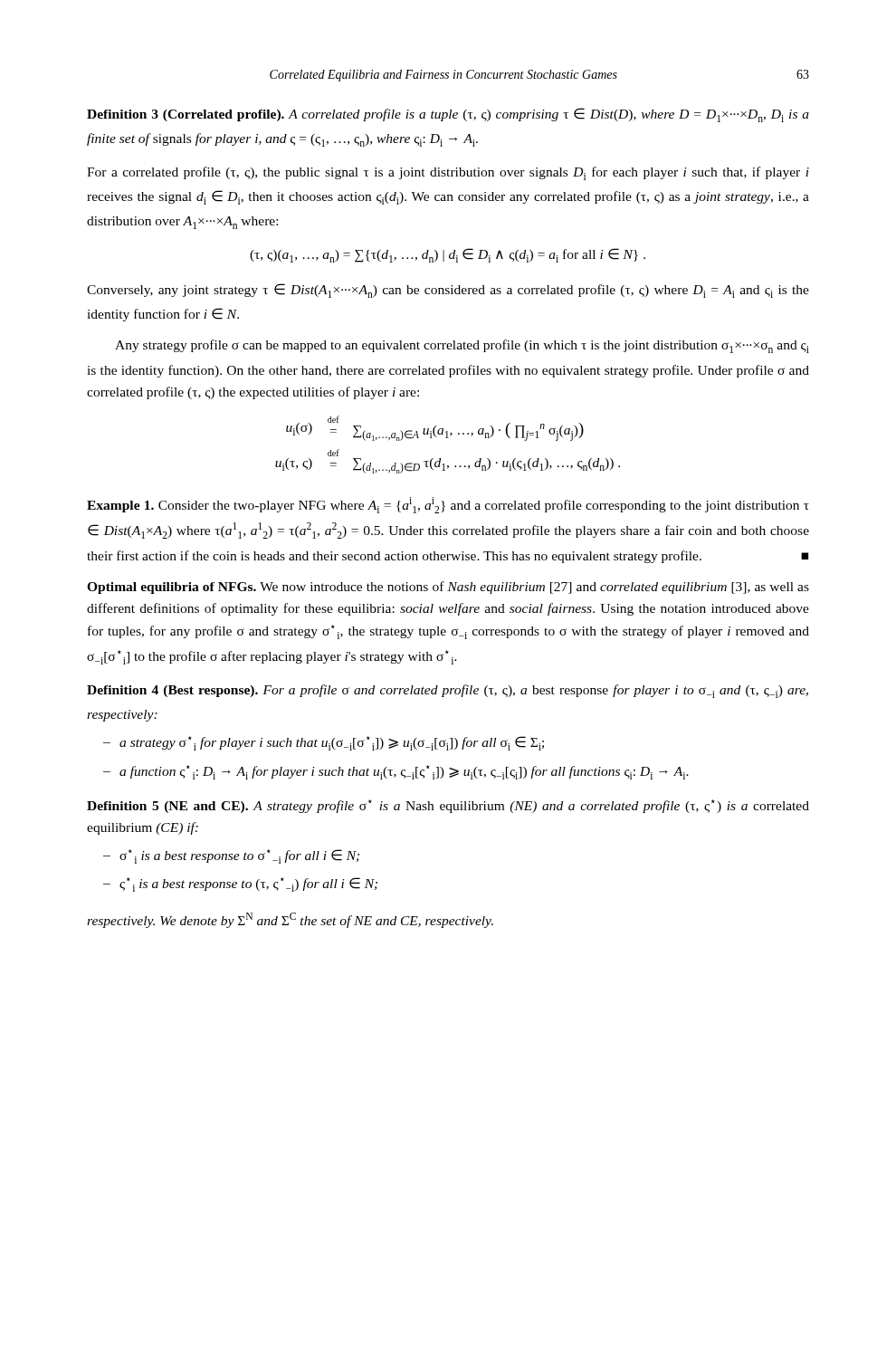Viewport: 896px width, 1358px height.
Task: Locate the block of text that opens with "Example 1. Consider the two-player NFG where"
Action: [x=448, y=531]
